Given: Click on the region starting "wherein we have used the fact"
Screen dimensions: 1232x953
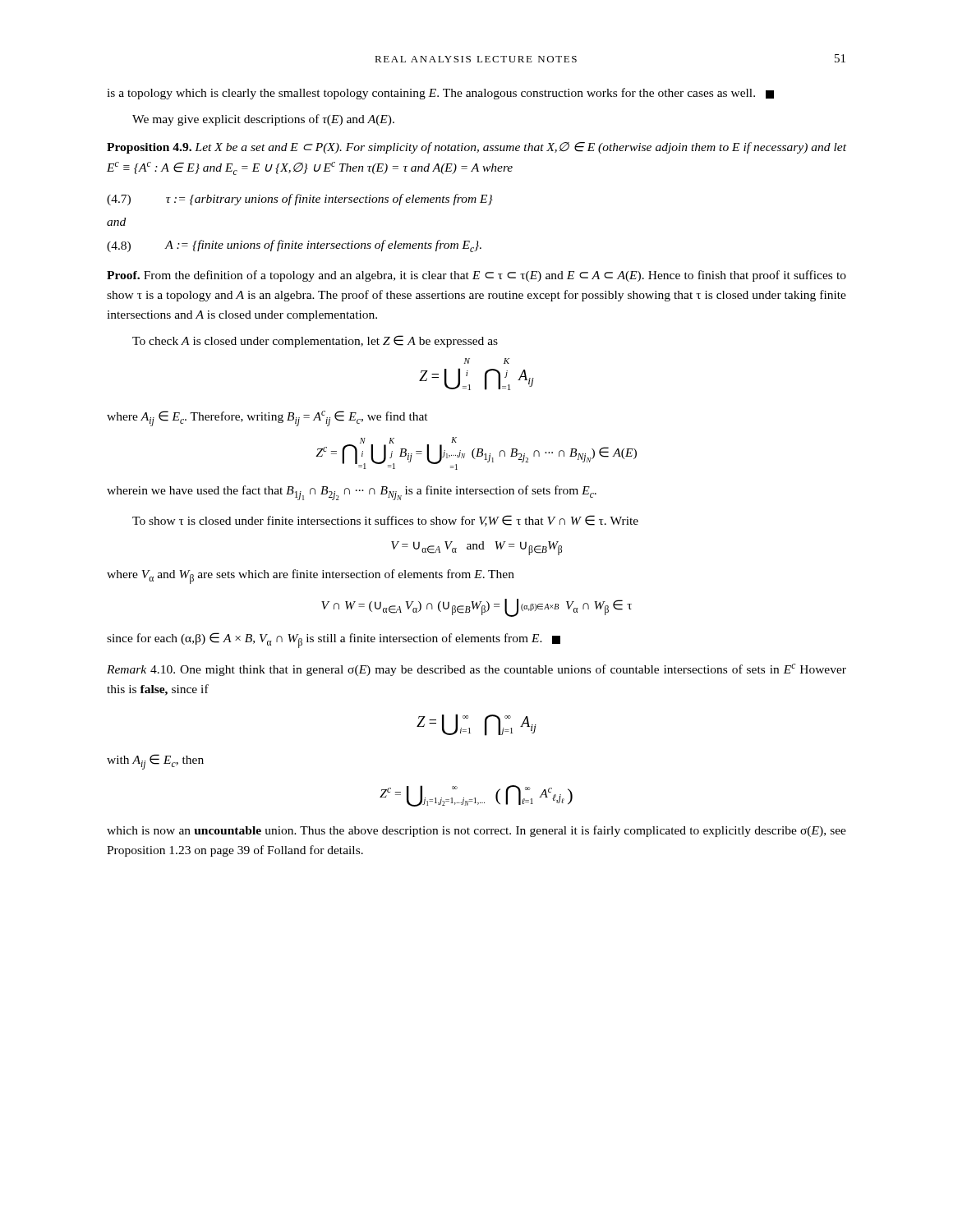Looking at the screenshot, I should tap(476, 492).
